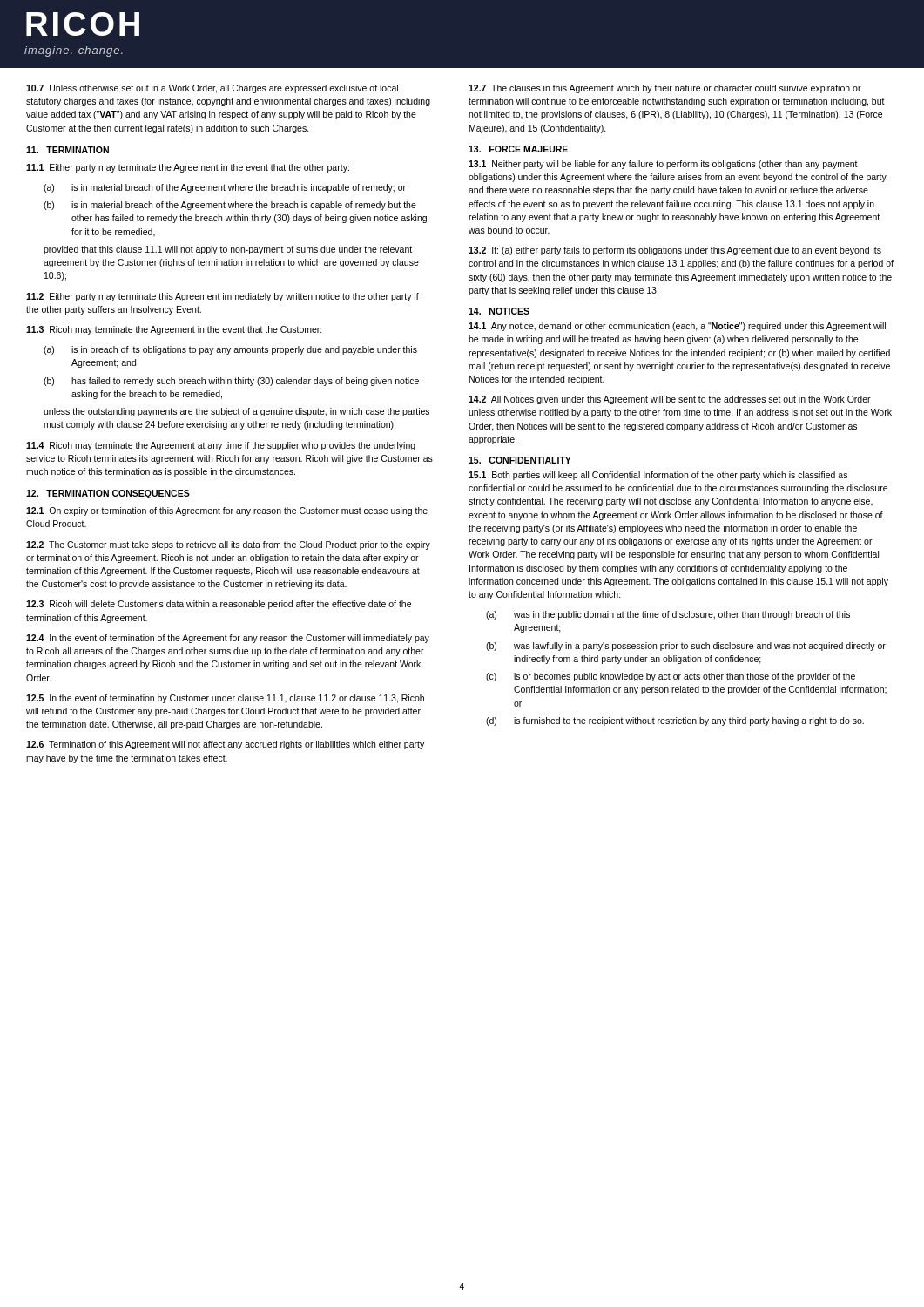Image resolution: width=924 pixels, height=1307 pixels.
Task: Select the text block with the text "1 Any notice, demand or"
Action: coord(679,352)
